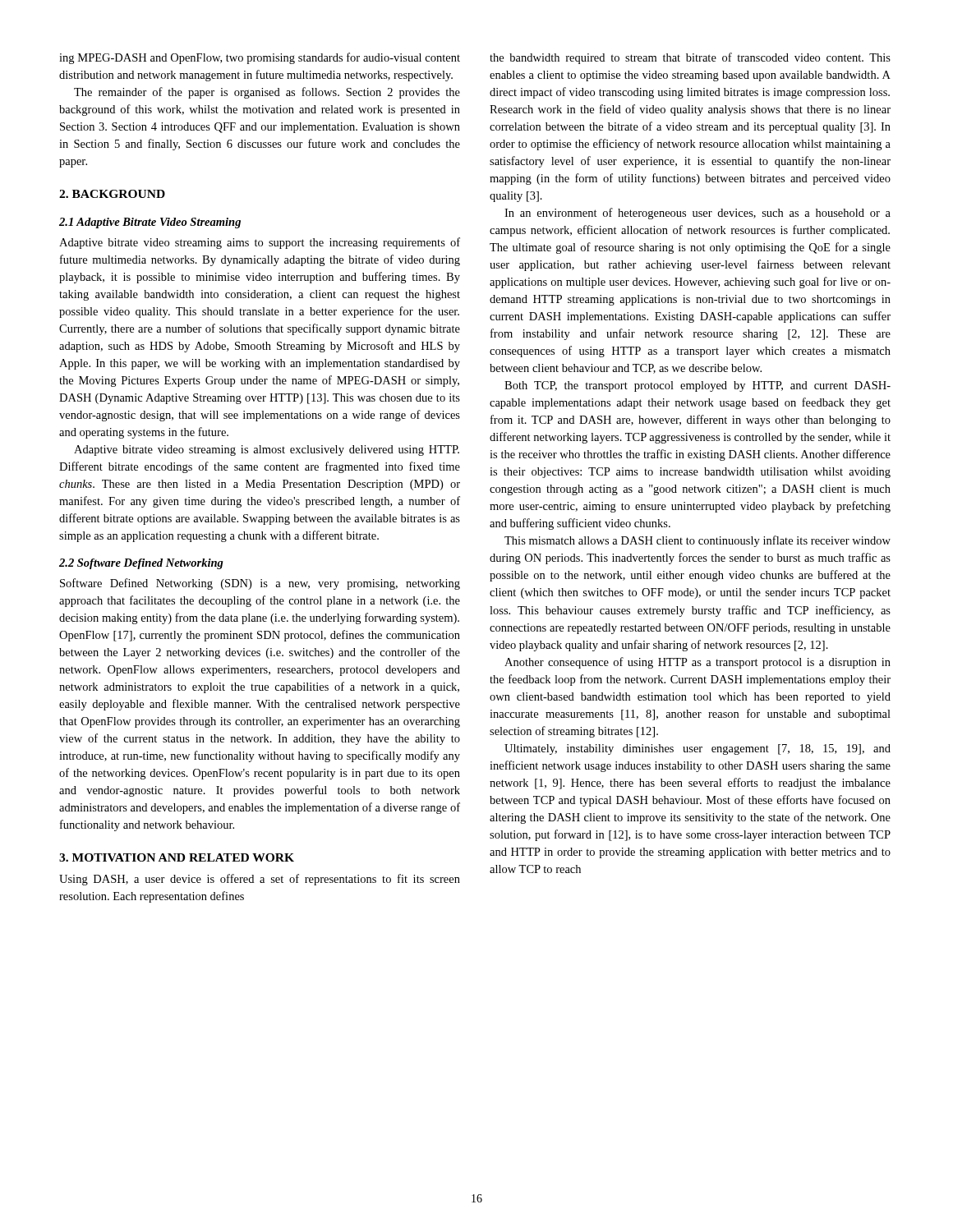Where is the passage that starts "Adaptive bitrate video streaming is"?

[x=260, y=493]
